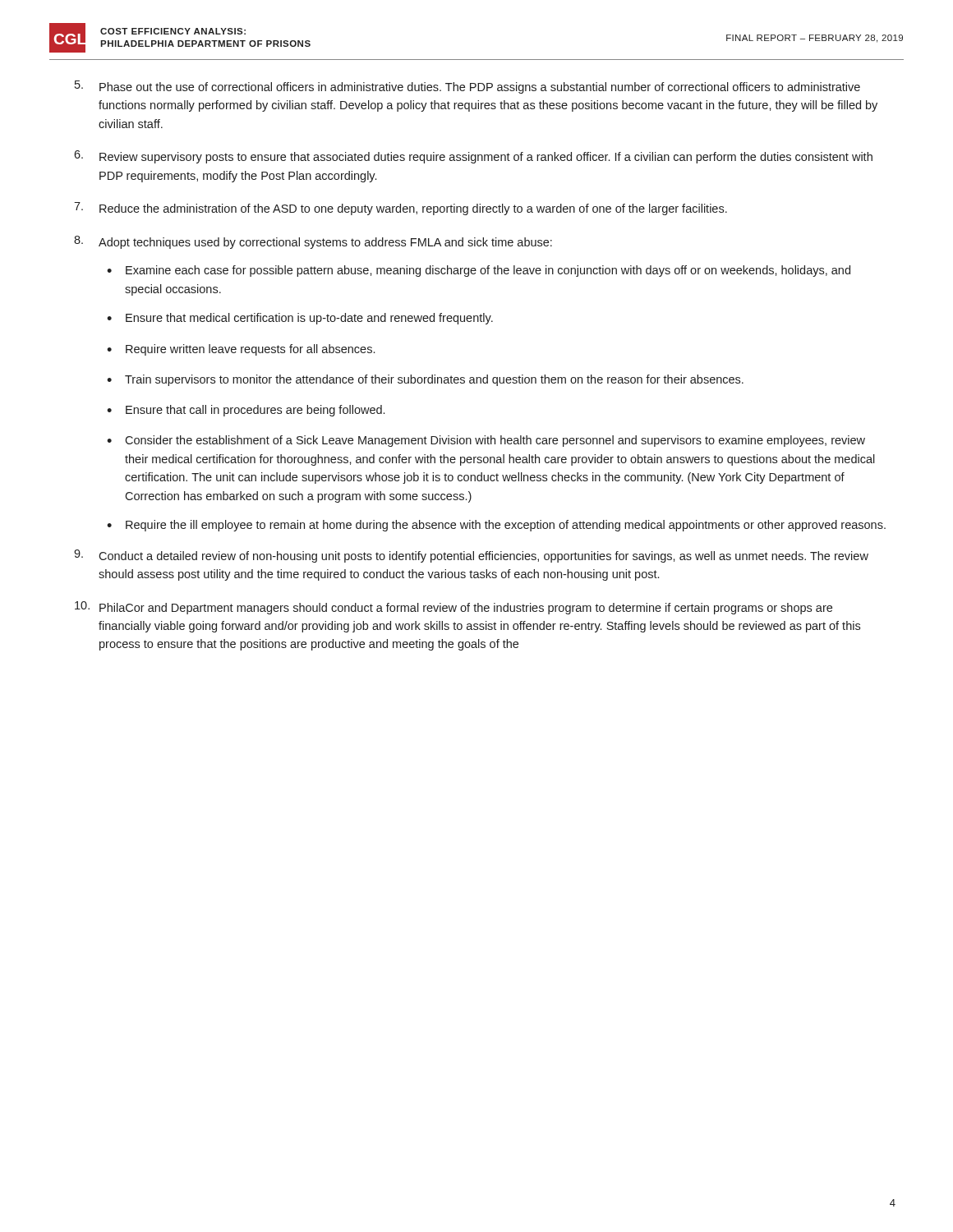Select the list item with the text "• Consider the"
This screenshot has height=1232, width=953.
tap(497, 468)
